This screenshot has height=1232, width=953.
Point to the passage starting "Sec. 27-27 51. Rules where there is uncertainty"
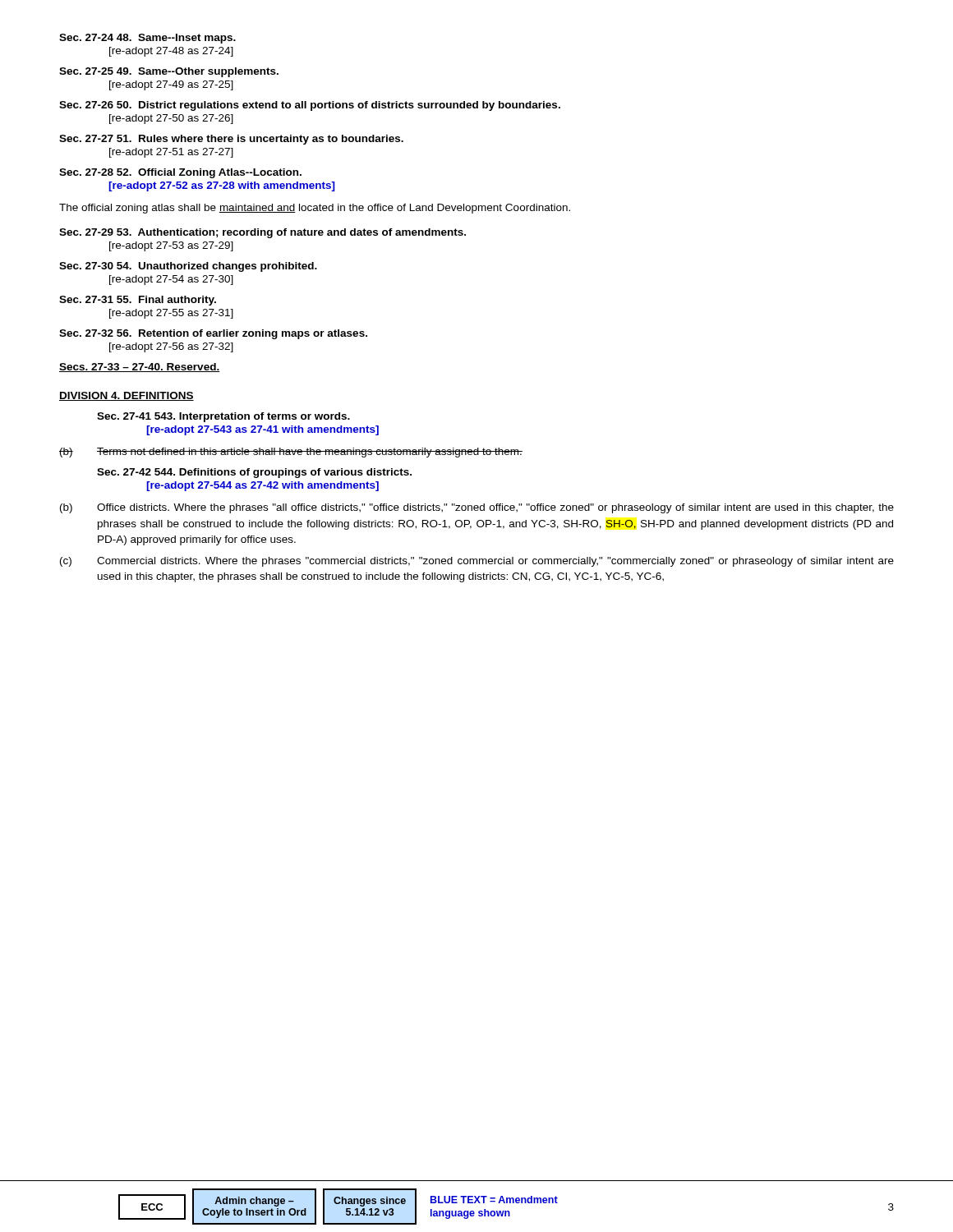[x=231, y=140]
